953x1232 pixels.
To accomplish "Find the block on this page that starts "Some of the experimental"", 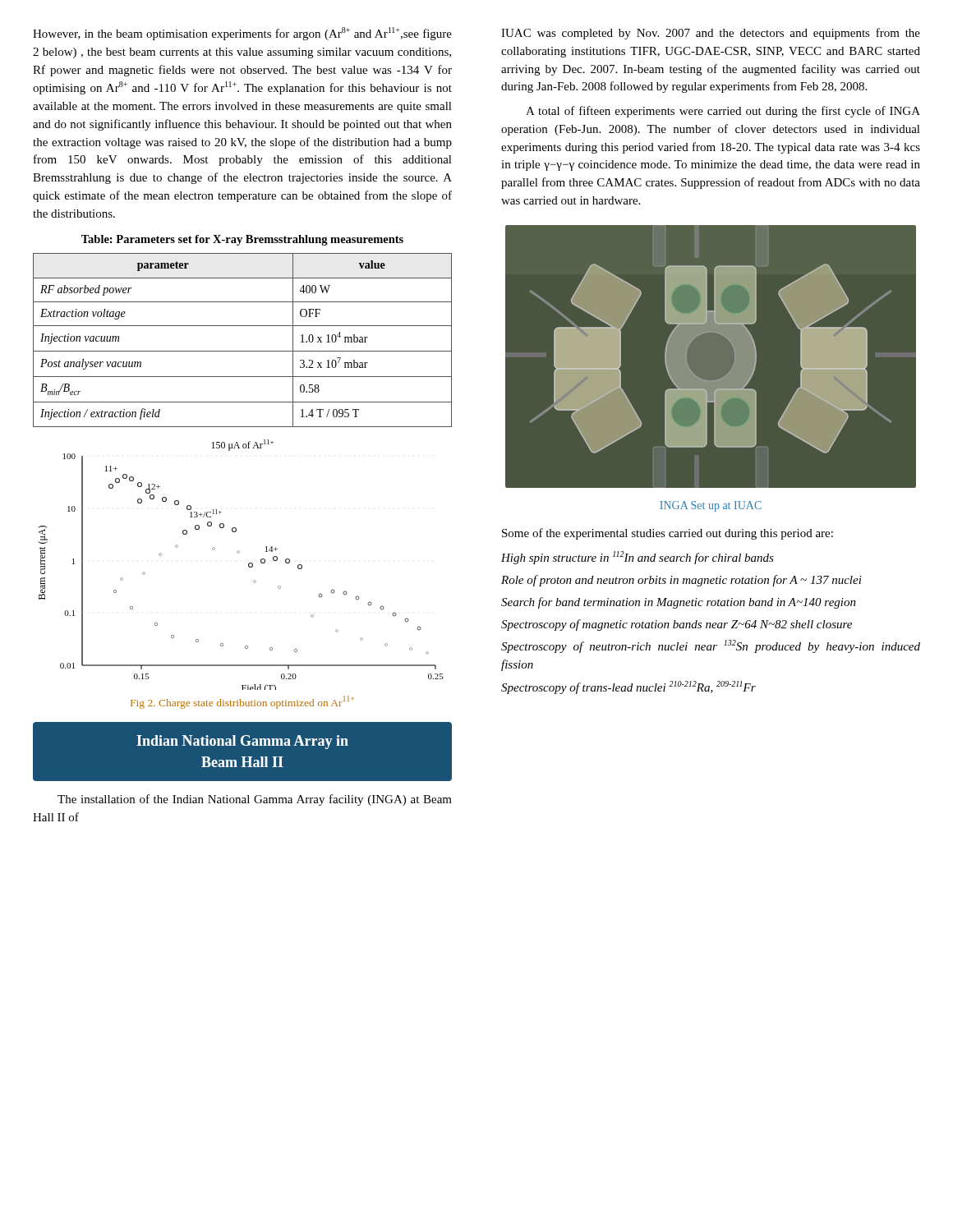I will [x=711, y=533].
